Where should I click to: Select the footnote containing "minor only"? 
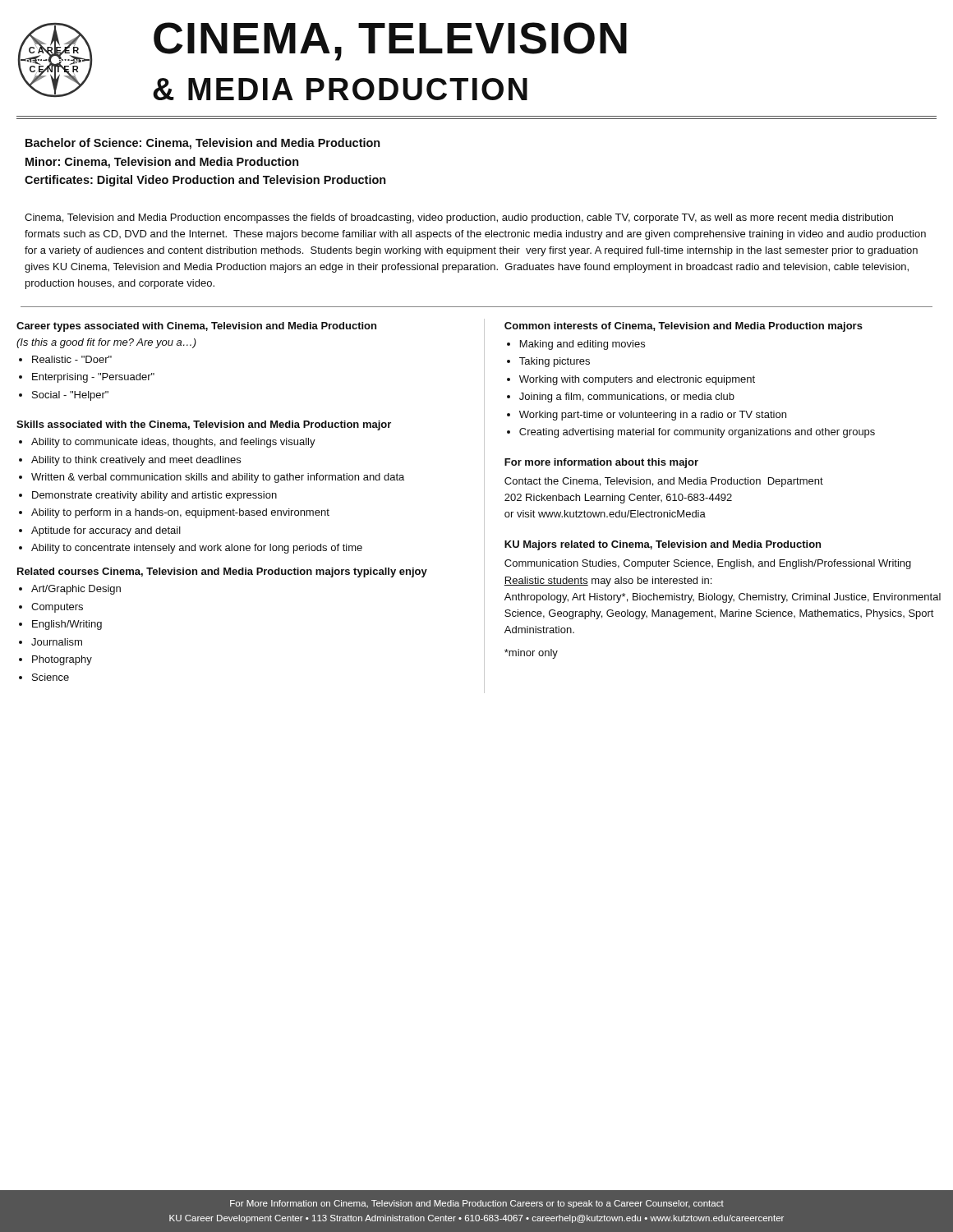tap(531, 653)
